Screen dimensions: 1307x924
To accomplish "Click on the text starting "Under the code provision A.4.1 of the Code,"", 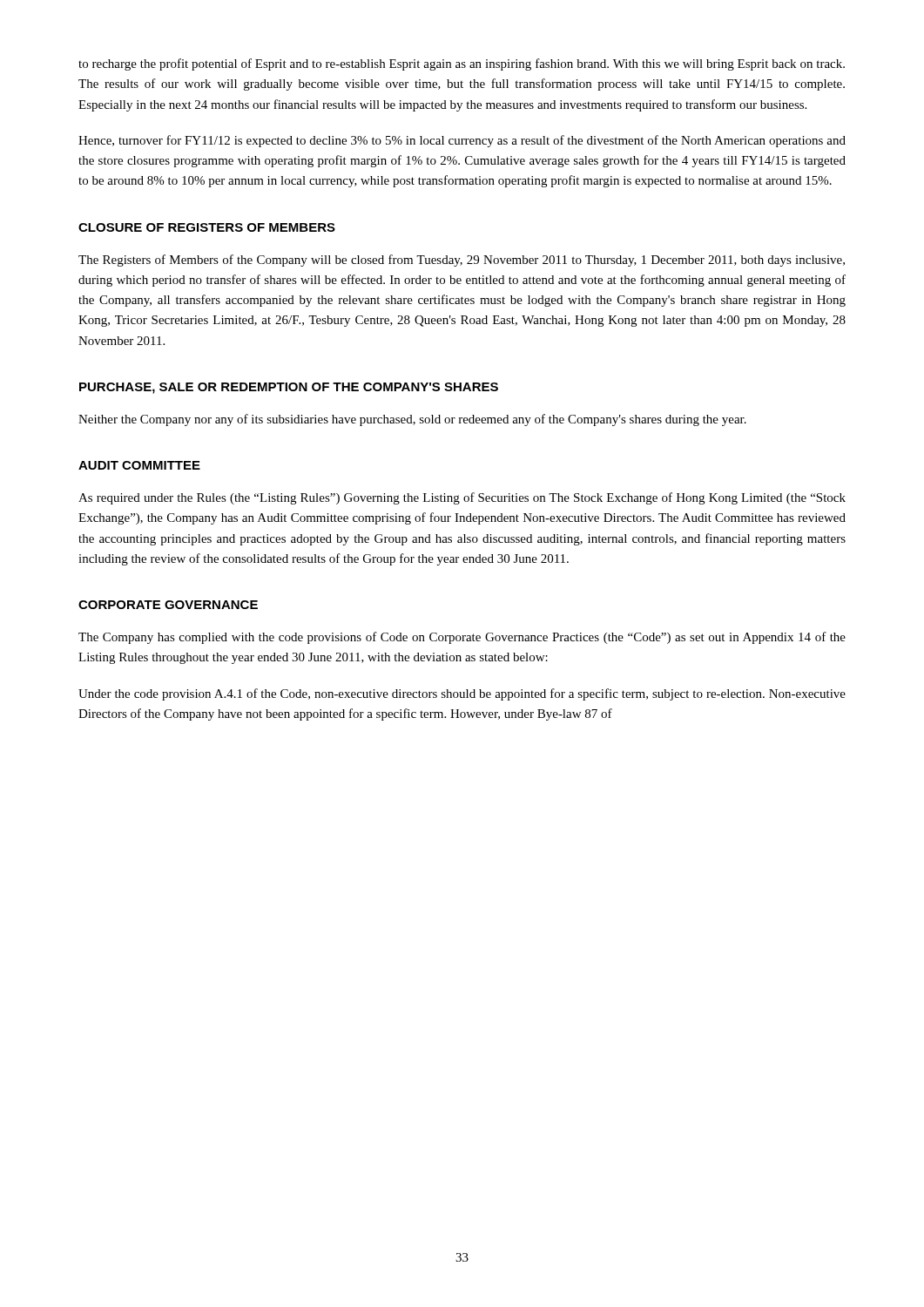I will tap(462, 704).
